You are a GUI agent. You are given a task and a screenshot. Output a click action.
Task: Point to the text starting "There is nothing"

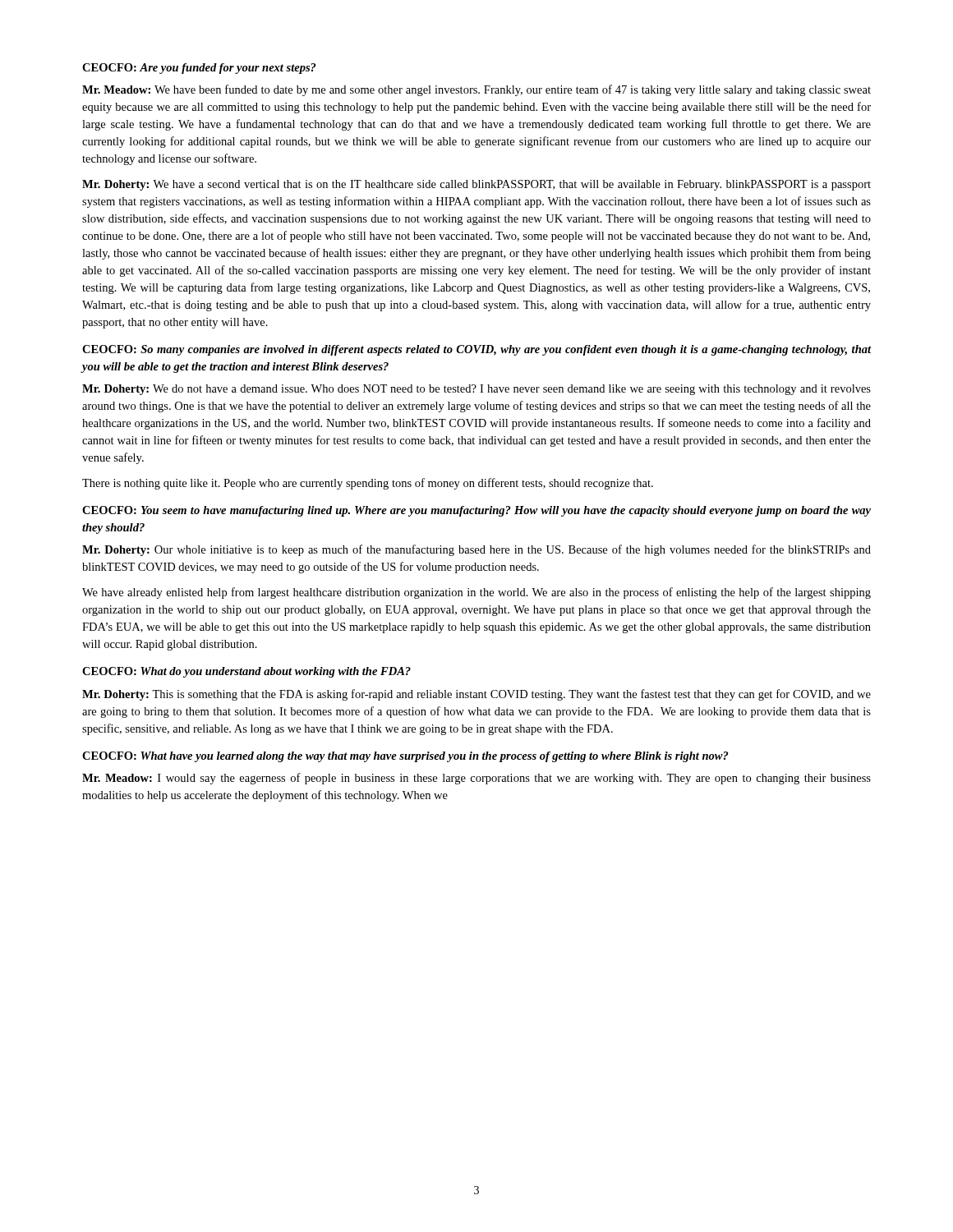(x=476, y=484)
